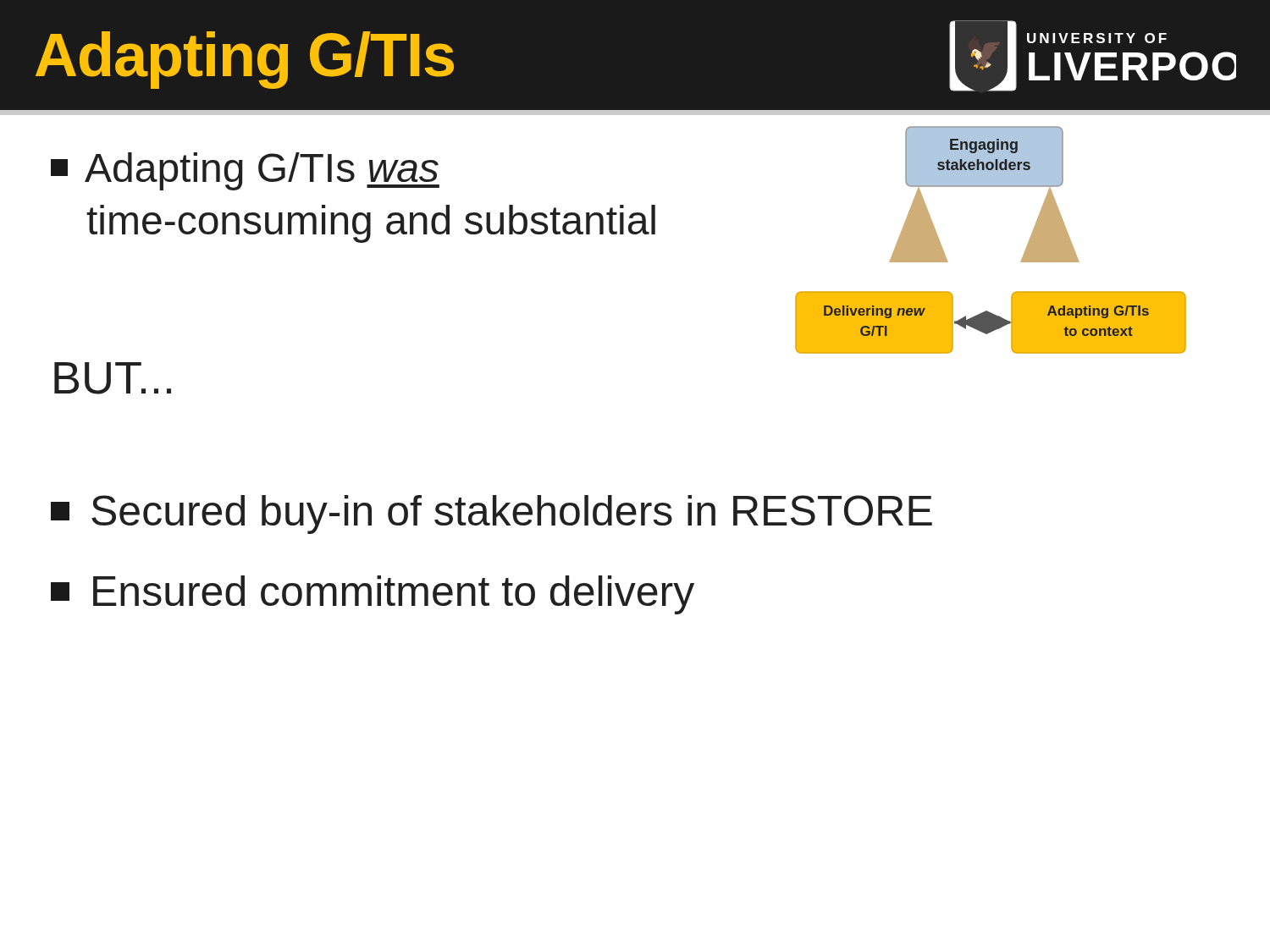
Task: Find "Adapting G/TIs was time-consuming and substantial" on this page
Action: 354,194
